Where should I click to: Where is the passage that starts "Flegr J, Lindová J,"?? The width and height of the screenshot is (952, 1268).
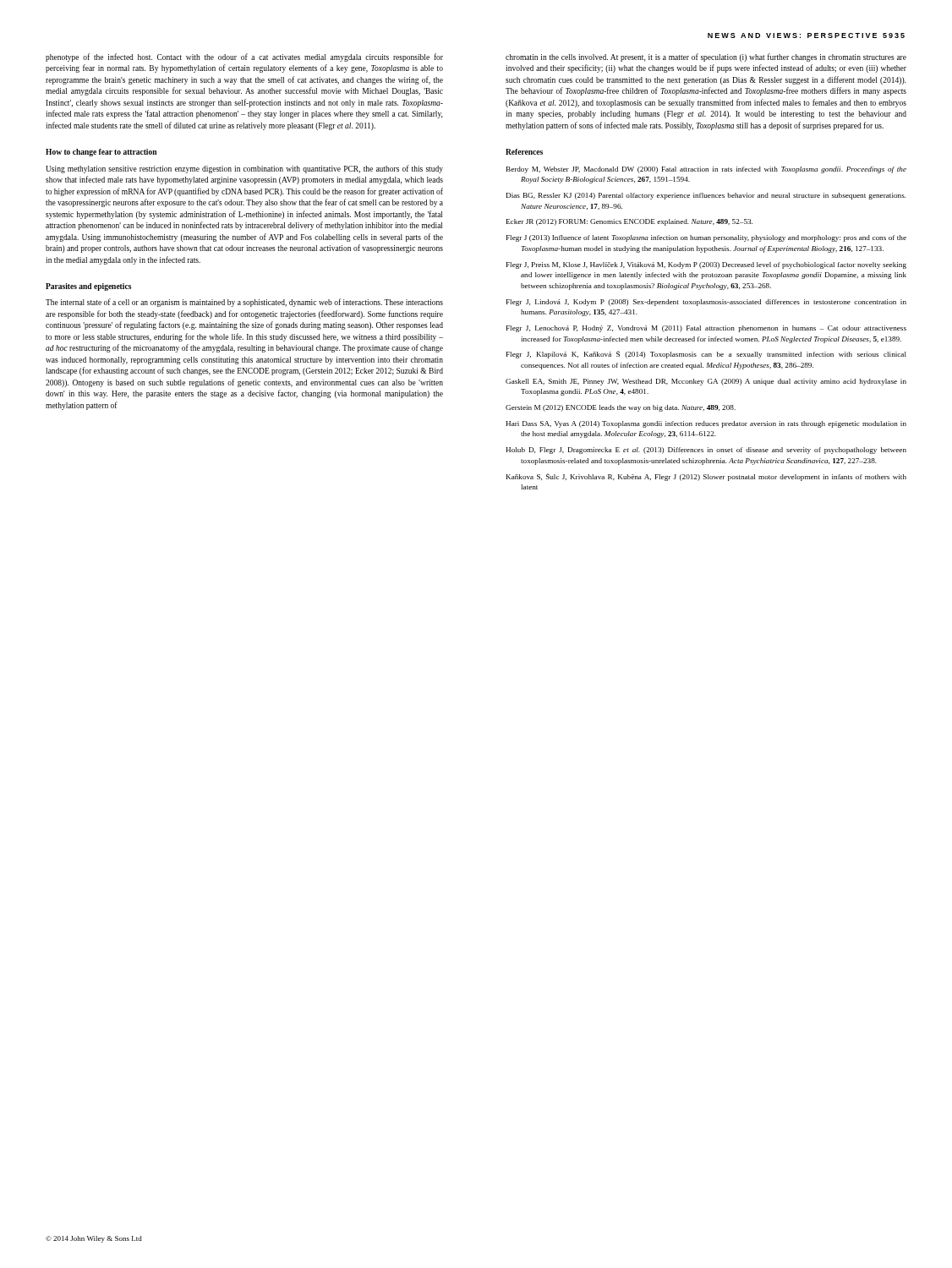(x=706, y=307)
